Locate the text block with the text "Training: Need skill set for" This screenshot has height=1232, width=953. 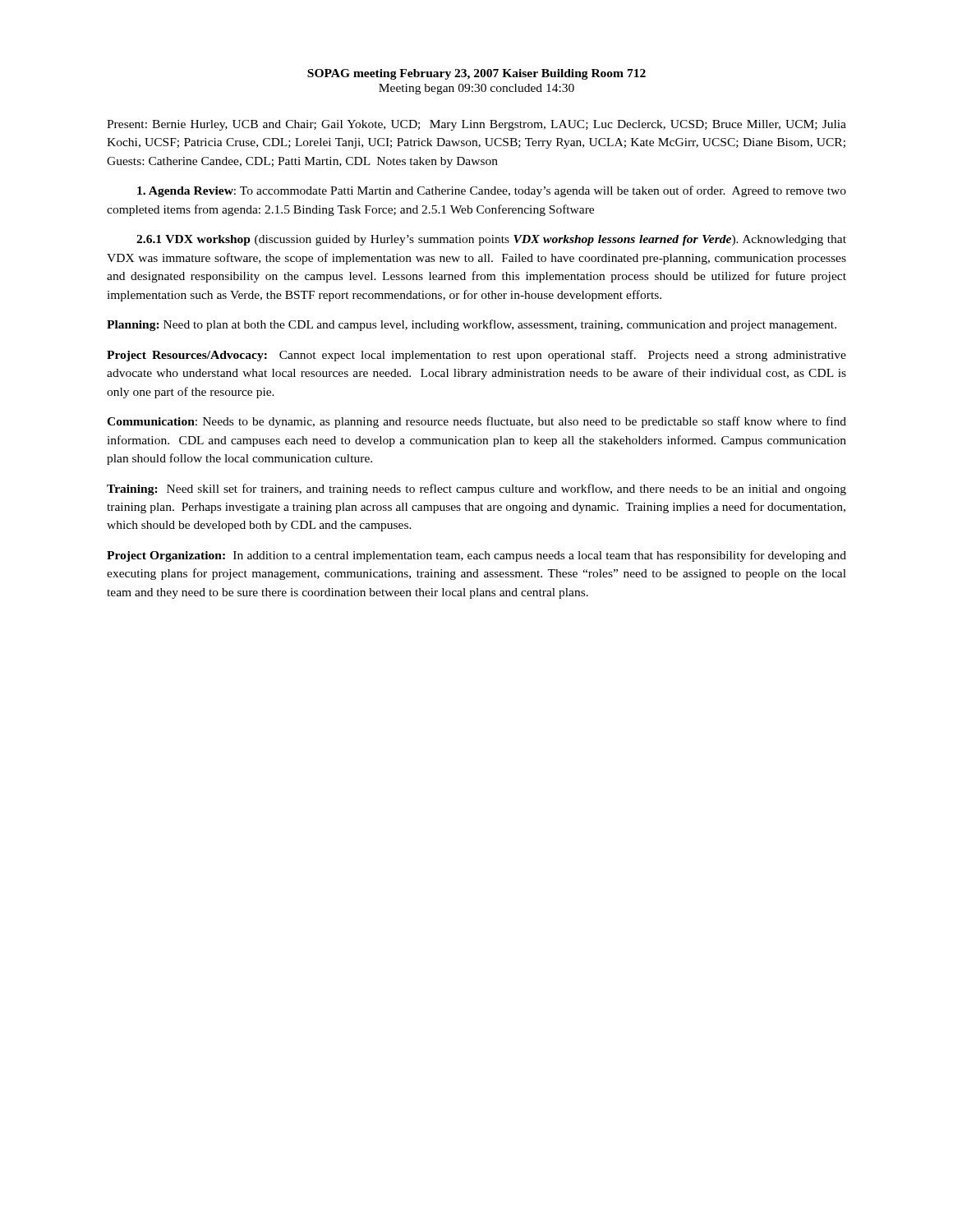tap(476, 506)
